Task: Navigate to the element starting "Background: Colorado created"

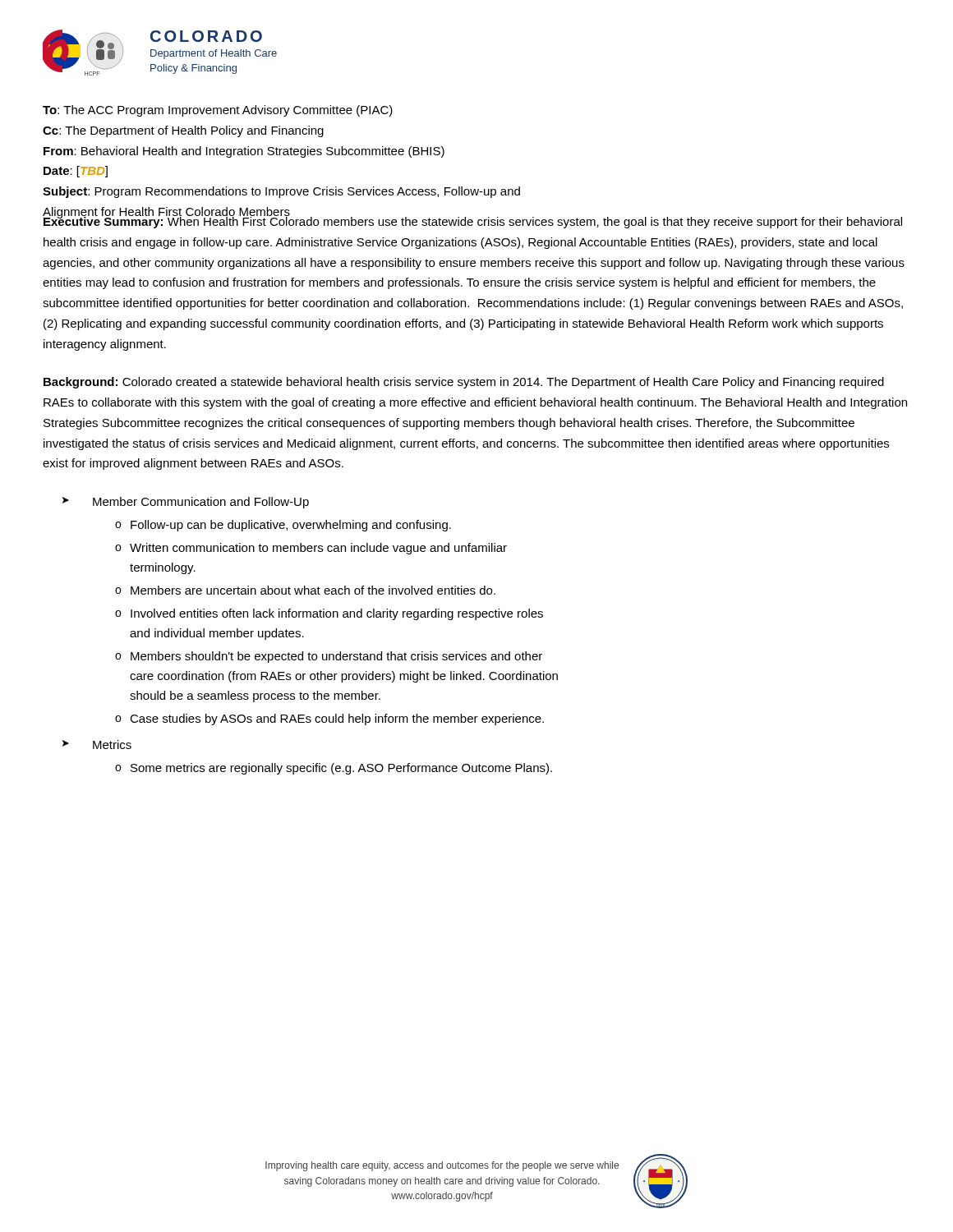Action: point(475,422)
